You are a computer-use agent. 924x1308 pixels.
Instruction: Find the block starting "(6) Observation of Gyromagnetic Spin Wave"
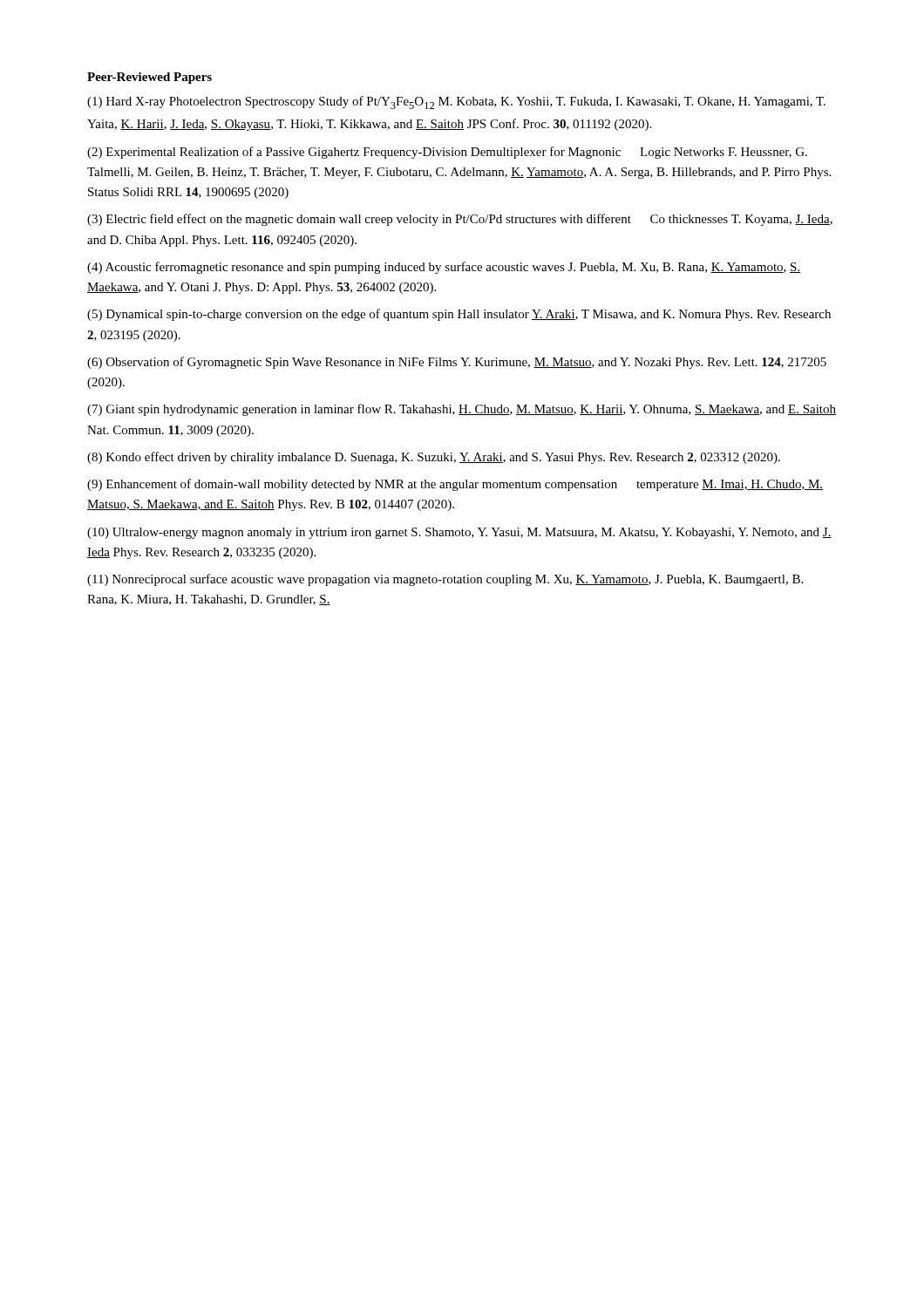[457, 372]
